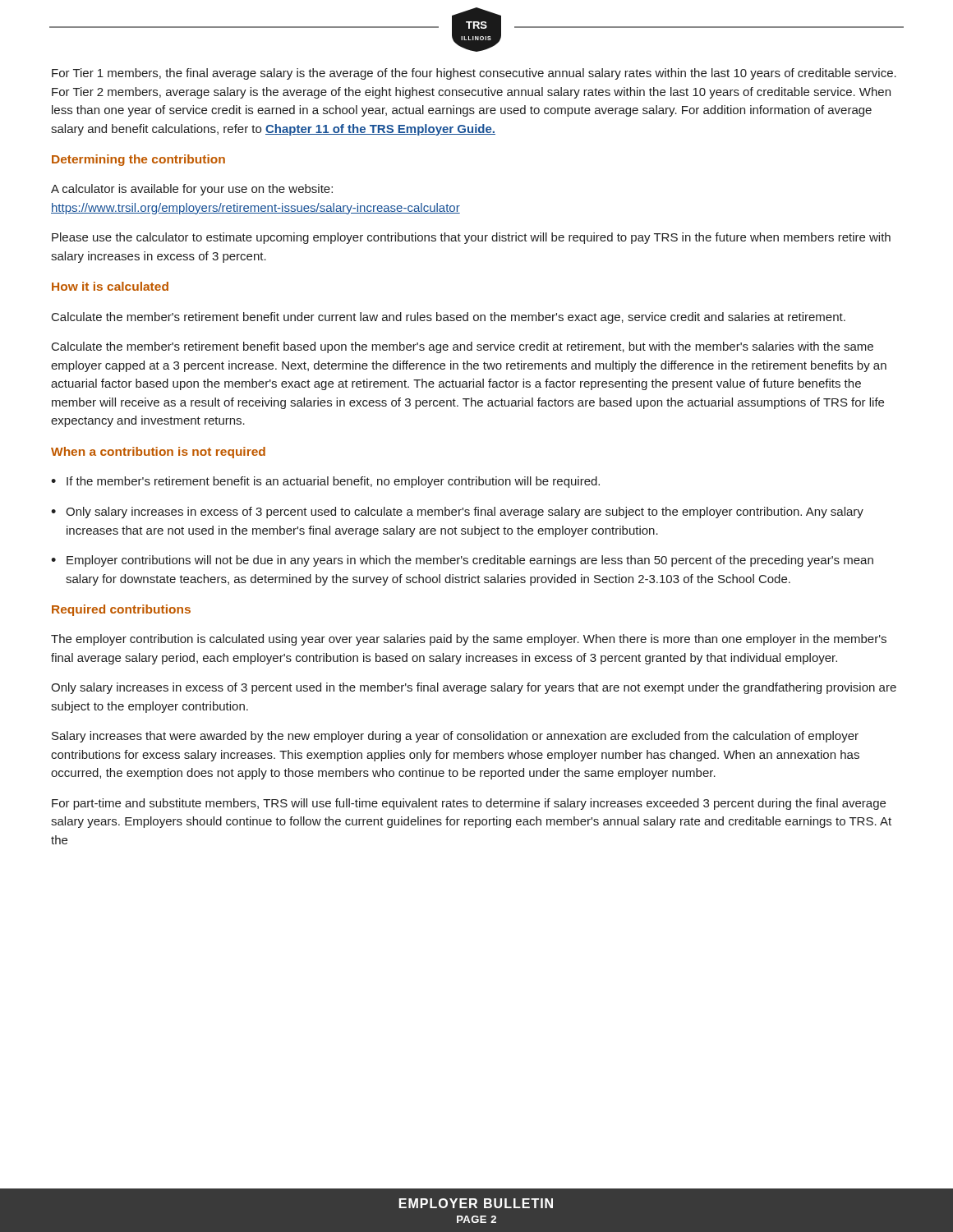
Task: Click the passage that begins "• If the member's retirement benefit is an"
Action: click(x=326, y=482)
